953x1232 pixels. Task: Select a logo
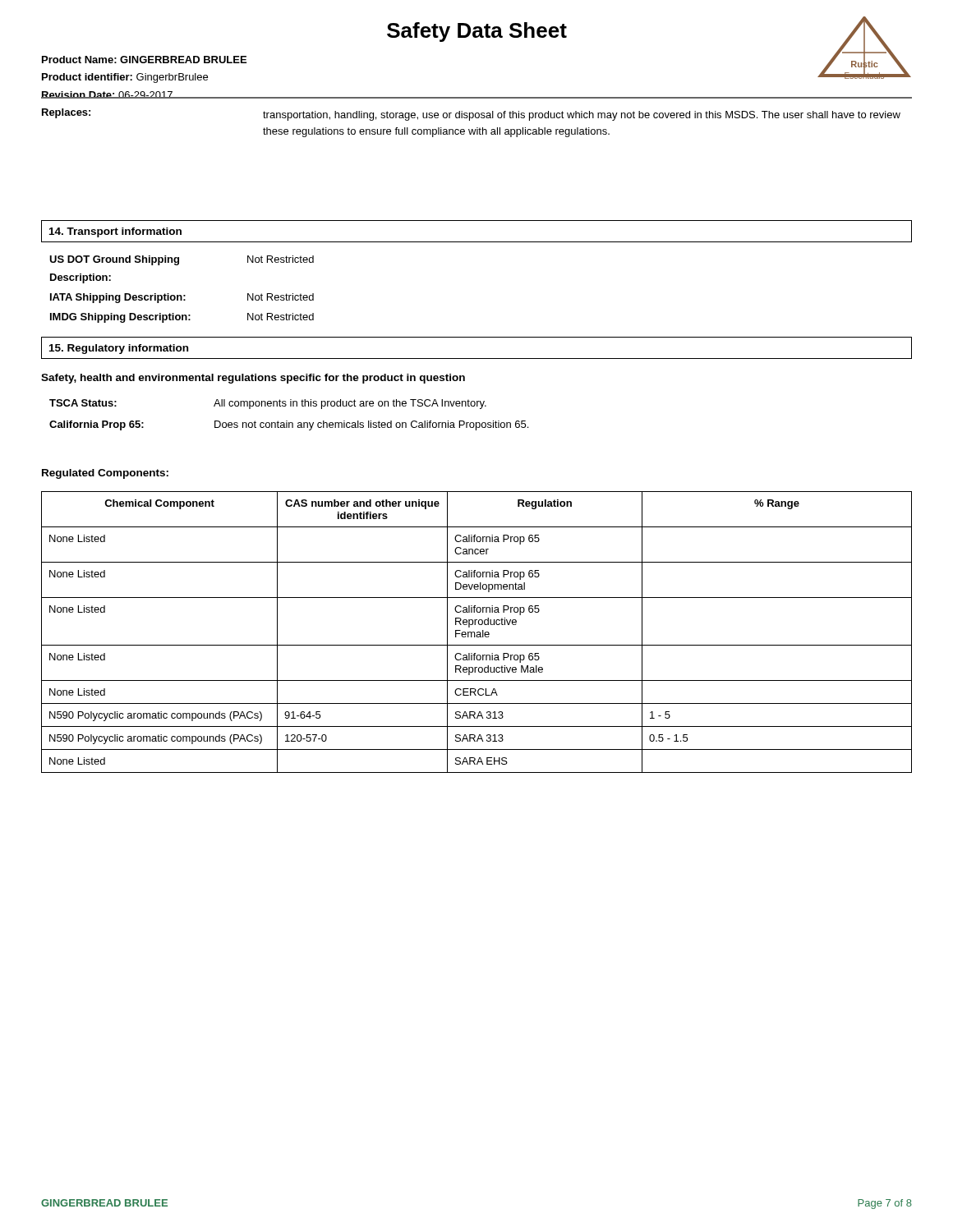coord(865,49)
